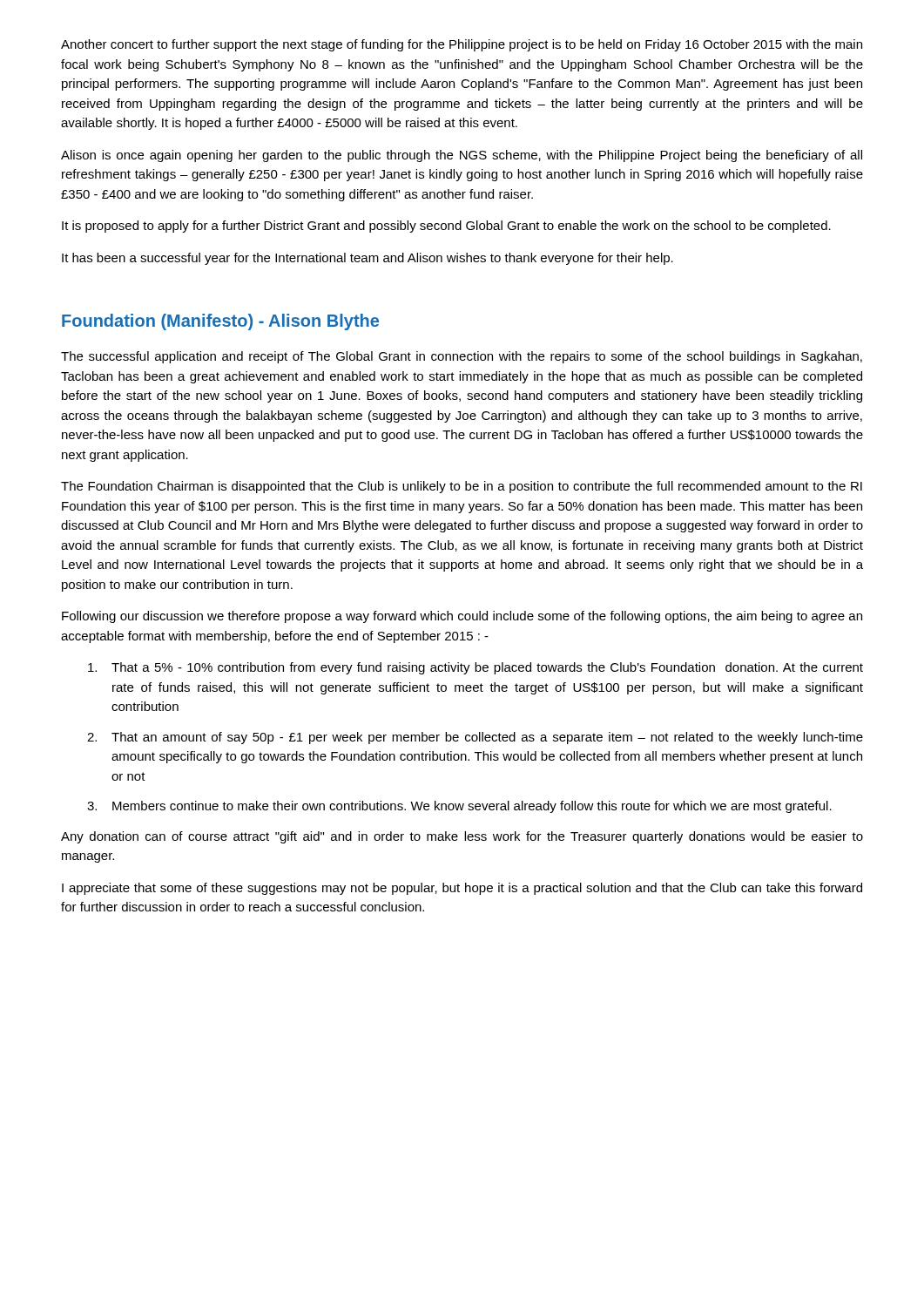Locate the list item that reads "3. Members continue to make their"
924x1307 pixels.
click(x=475, y=806)
